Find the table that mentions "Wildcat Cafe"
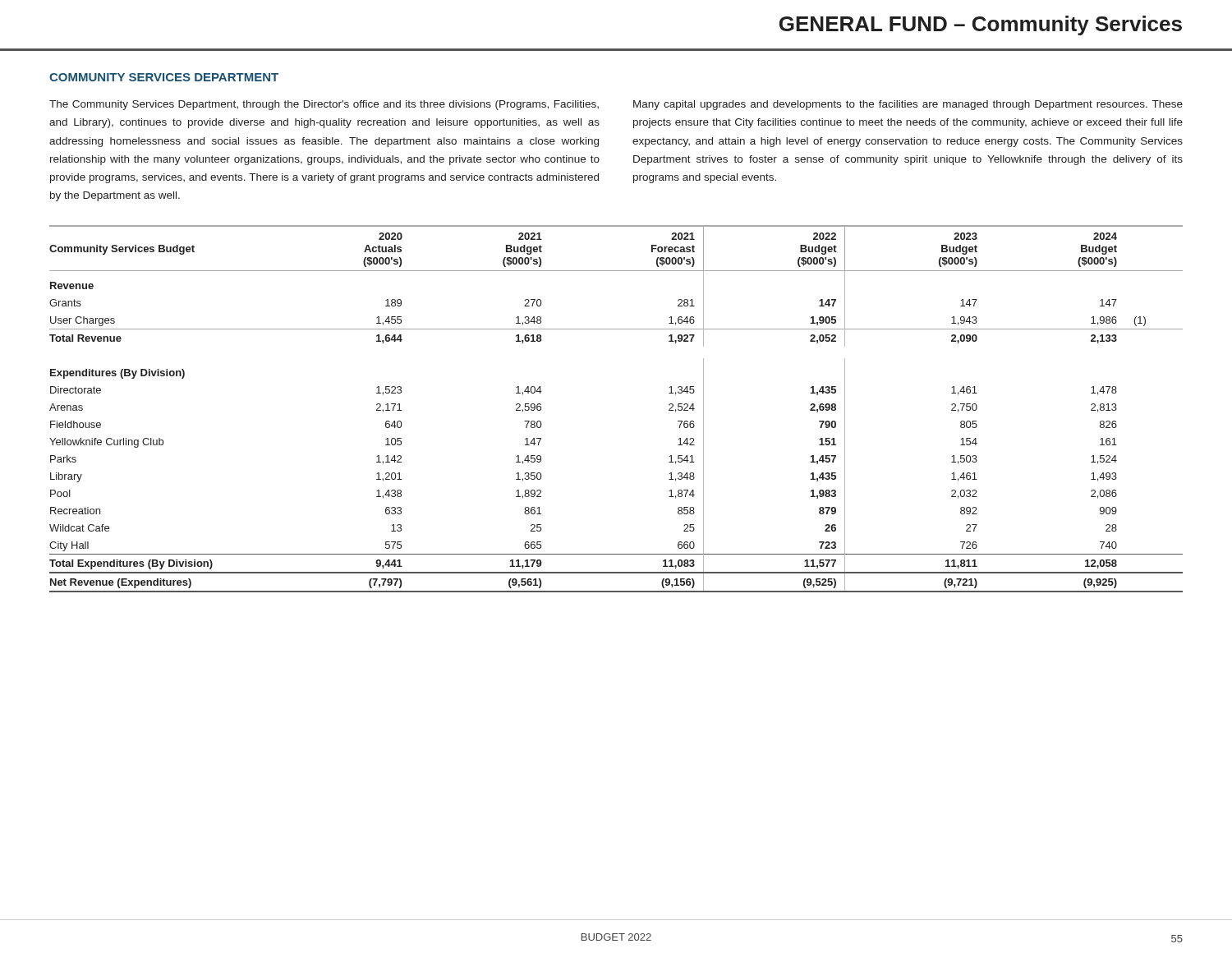Image resolution: width=1232 pixels, height=953 pixels. point(616,408)
